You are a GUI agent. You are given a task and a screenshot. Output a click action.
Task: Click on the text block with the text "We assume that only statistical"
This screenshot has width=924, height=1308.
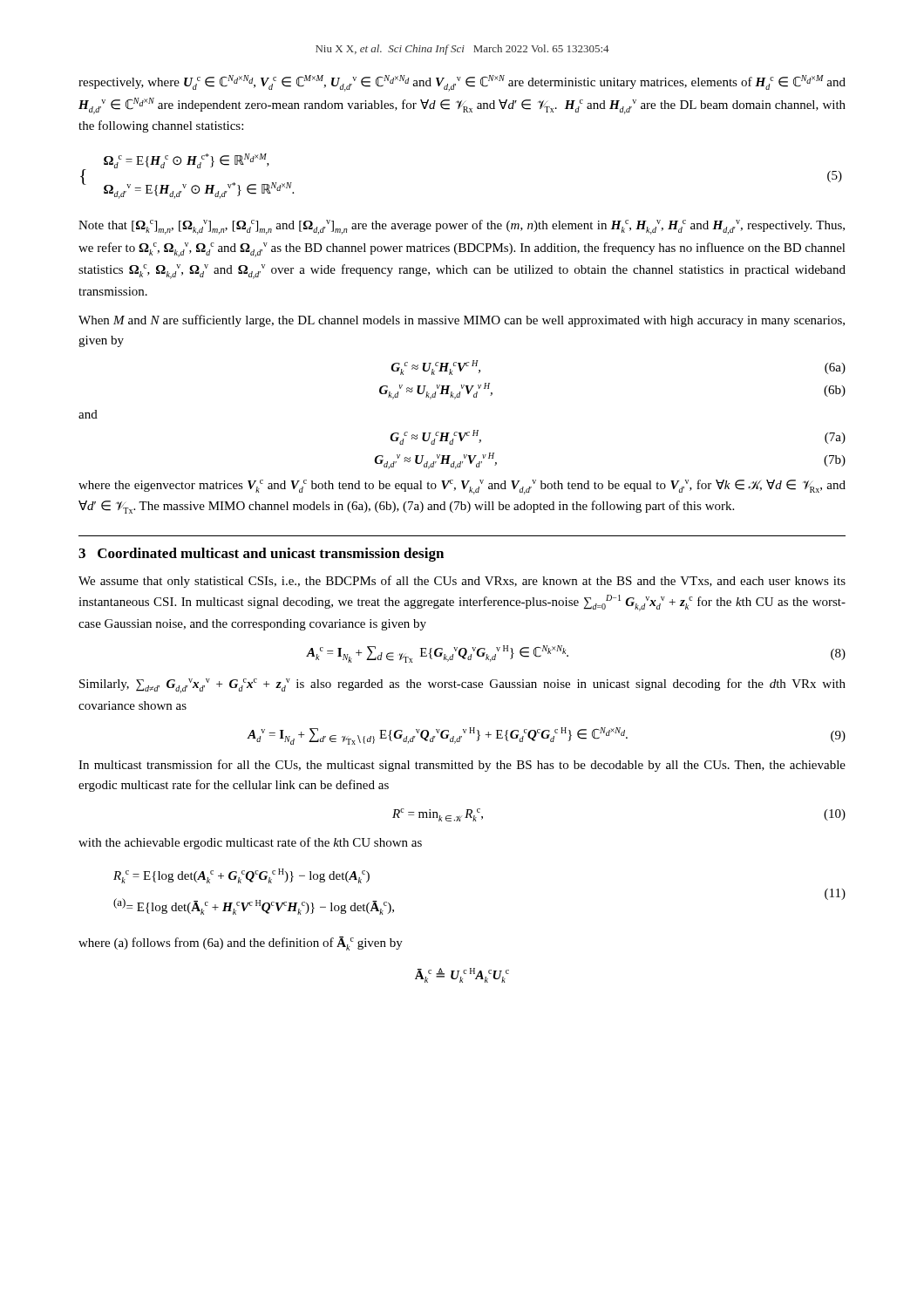[x=462, y=602]
